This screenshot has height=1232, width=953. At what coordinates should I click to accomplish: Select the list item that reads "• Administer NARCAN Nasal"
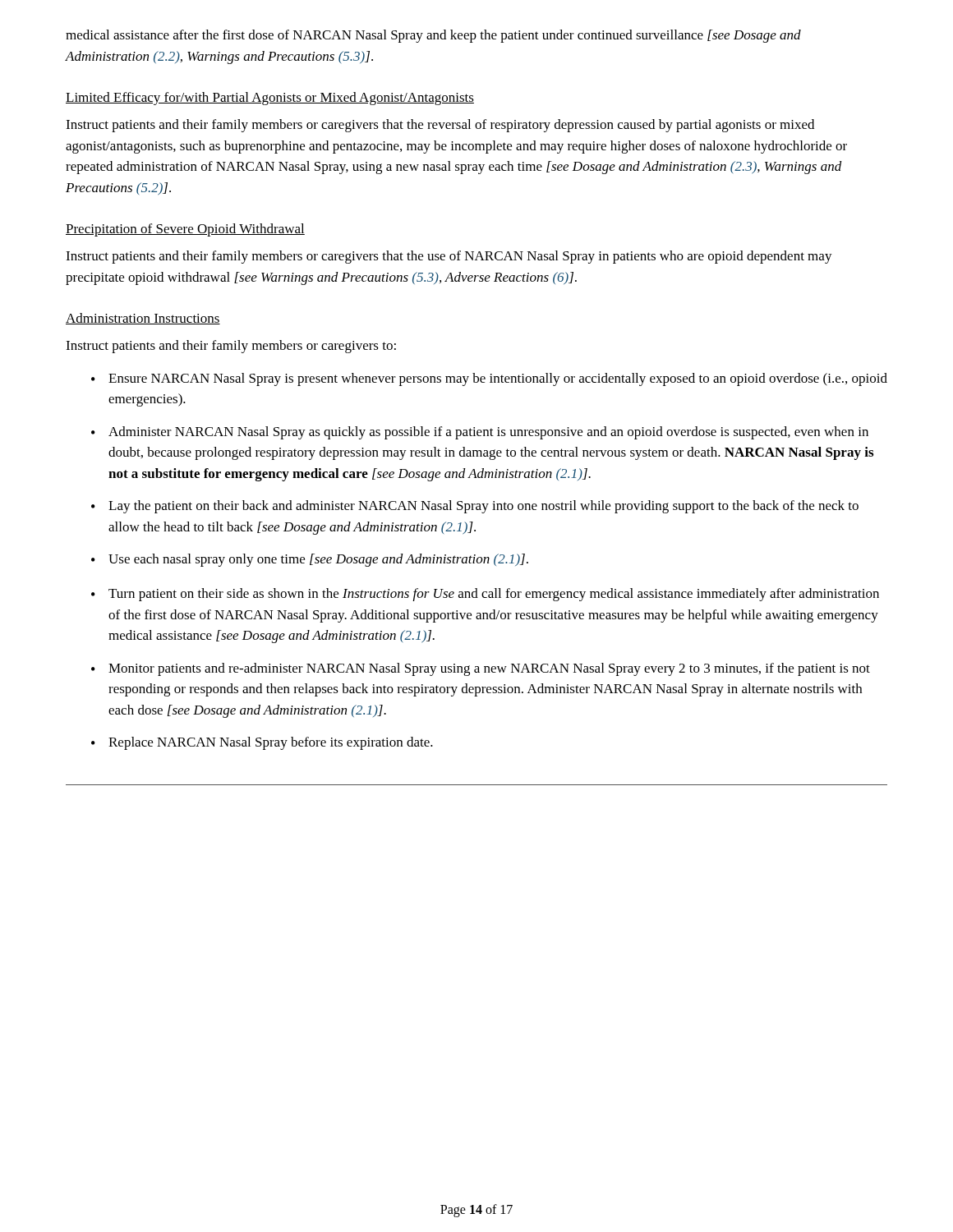(x=489, y=452)
